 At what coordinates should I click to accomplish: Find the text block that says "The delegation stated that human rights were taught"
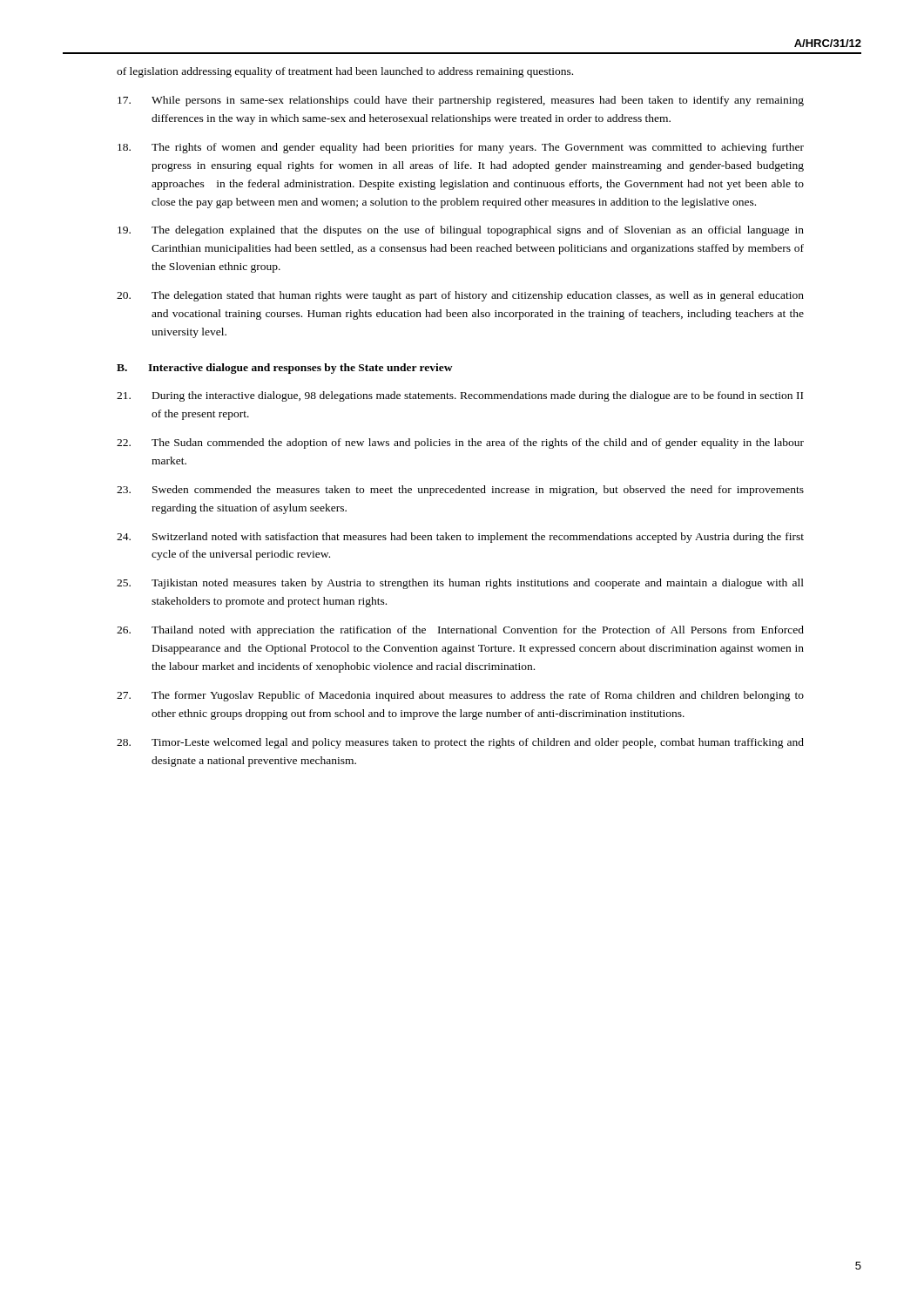coord(460,314)
